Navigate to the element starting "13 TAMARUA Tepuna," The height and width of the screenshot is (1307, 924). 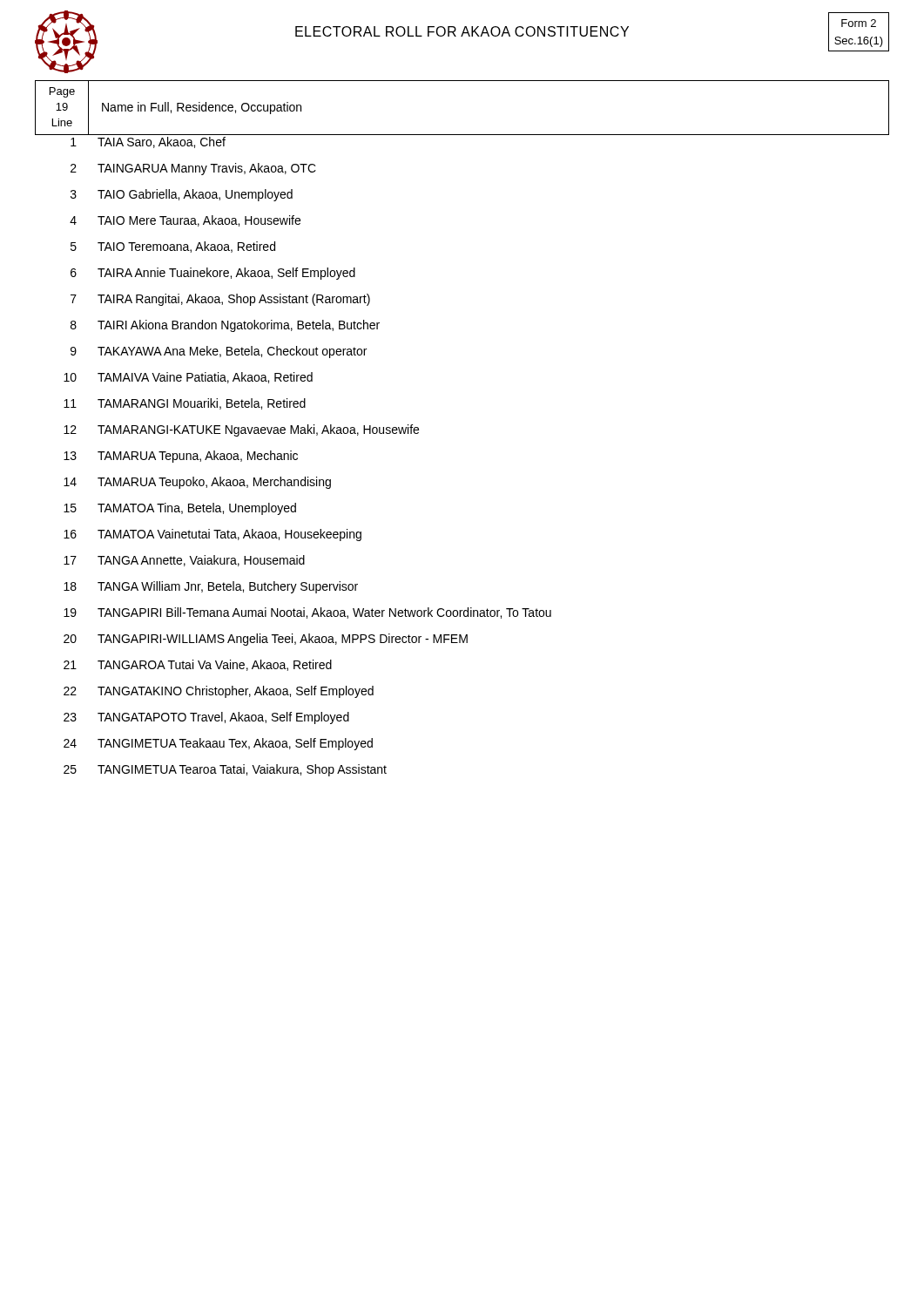coord(181,457)
